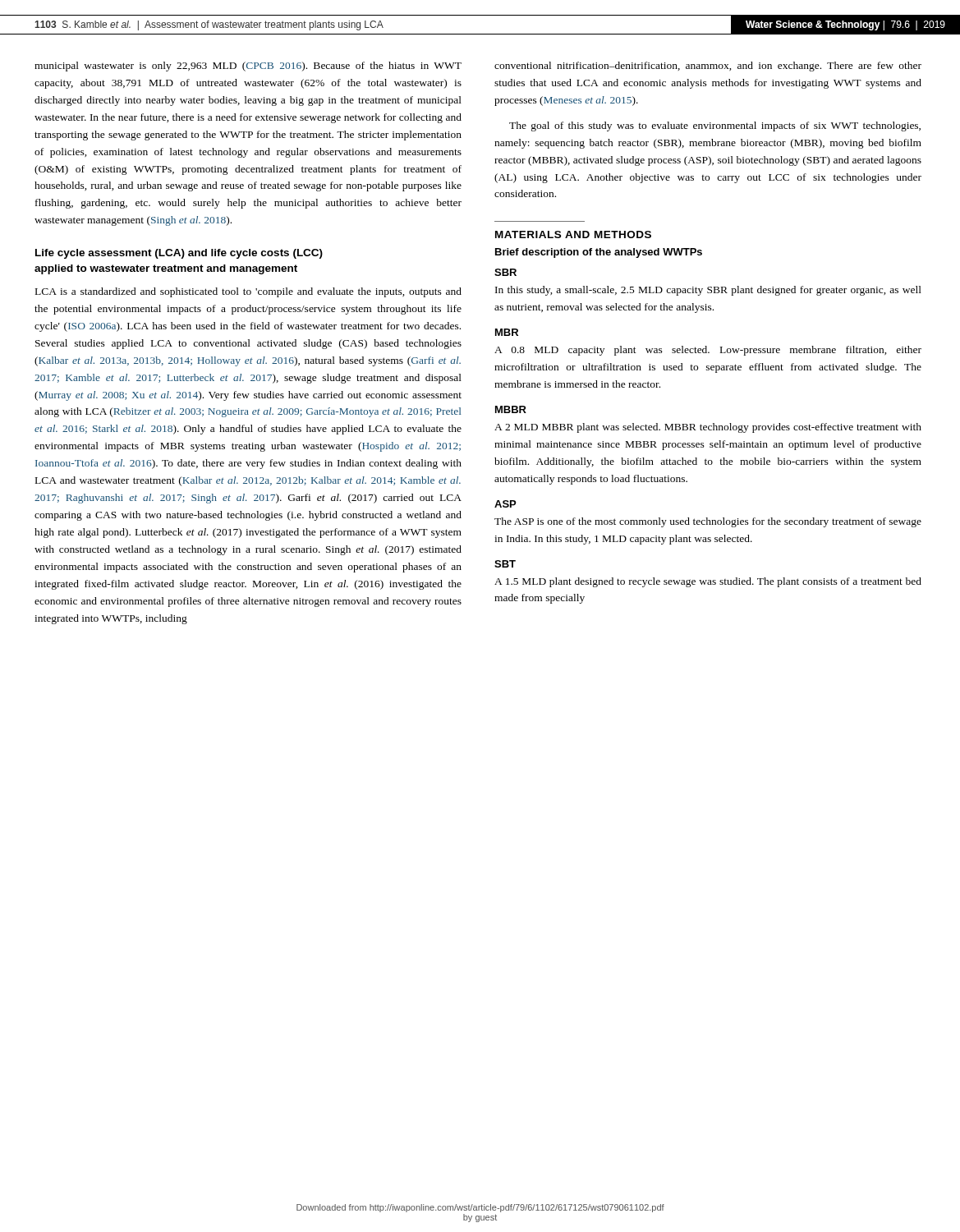Locate the element starting "In this study, a small-scale, 2.5 MLD capacity"
Screen dimensions: 1232x960
point(708,299)
